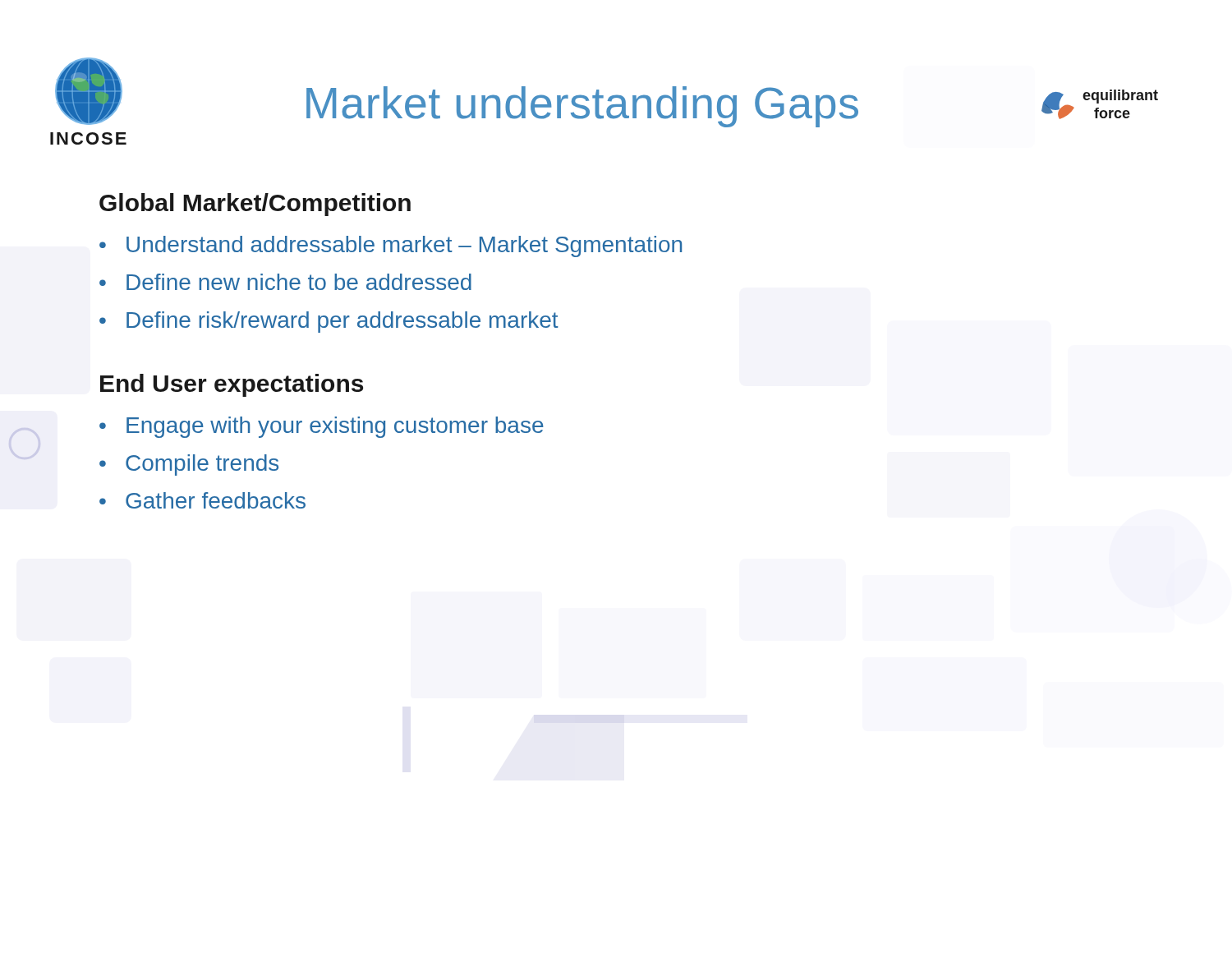Where does it say "Market understanding Gaps"?
The image size is (1232, 953).
tap(582, 103)
